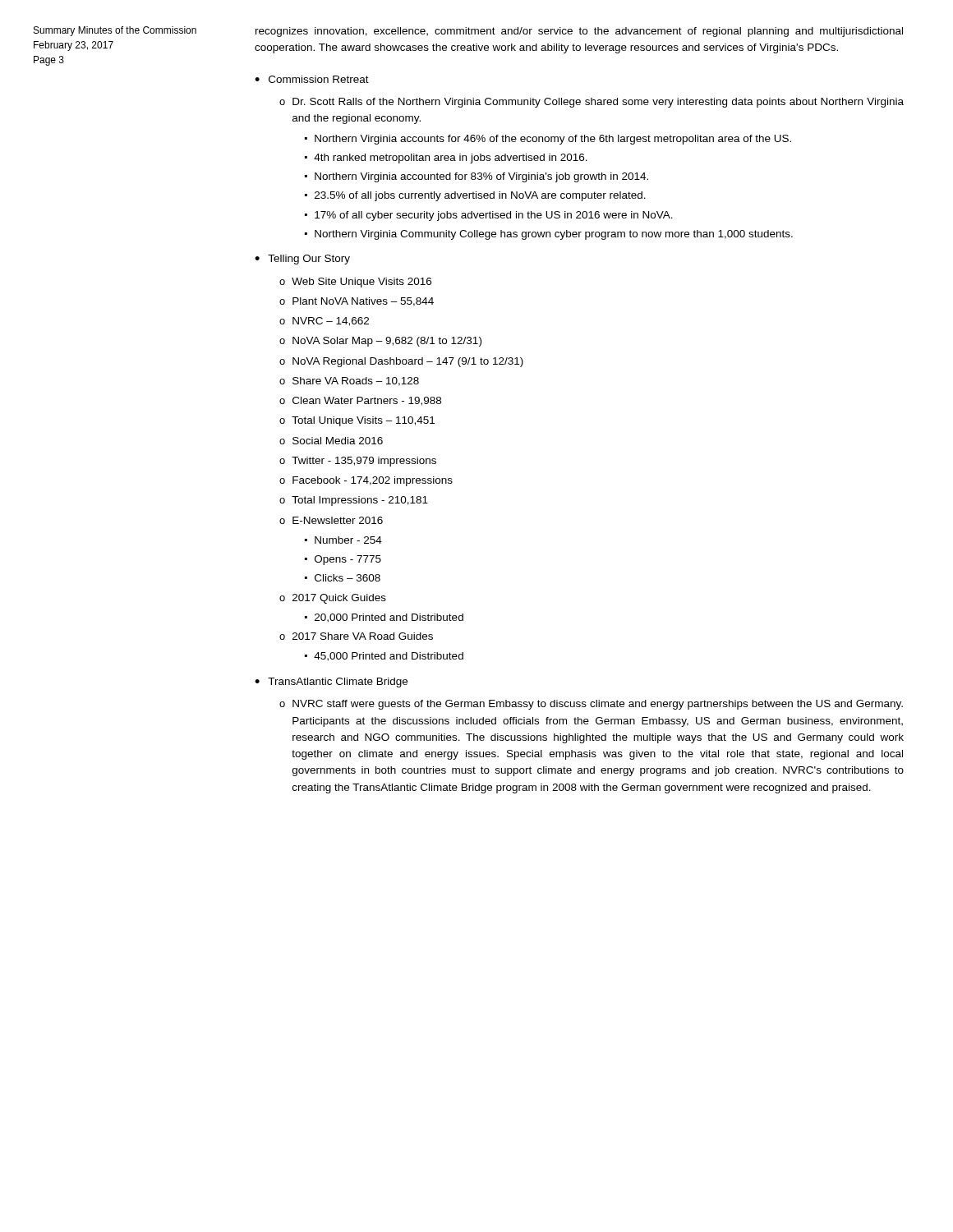Navigate to the element starting "o Plant NoVA Natives – 55,844"
Screen dimensions: 1232x953
357,302
